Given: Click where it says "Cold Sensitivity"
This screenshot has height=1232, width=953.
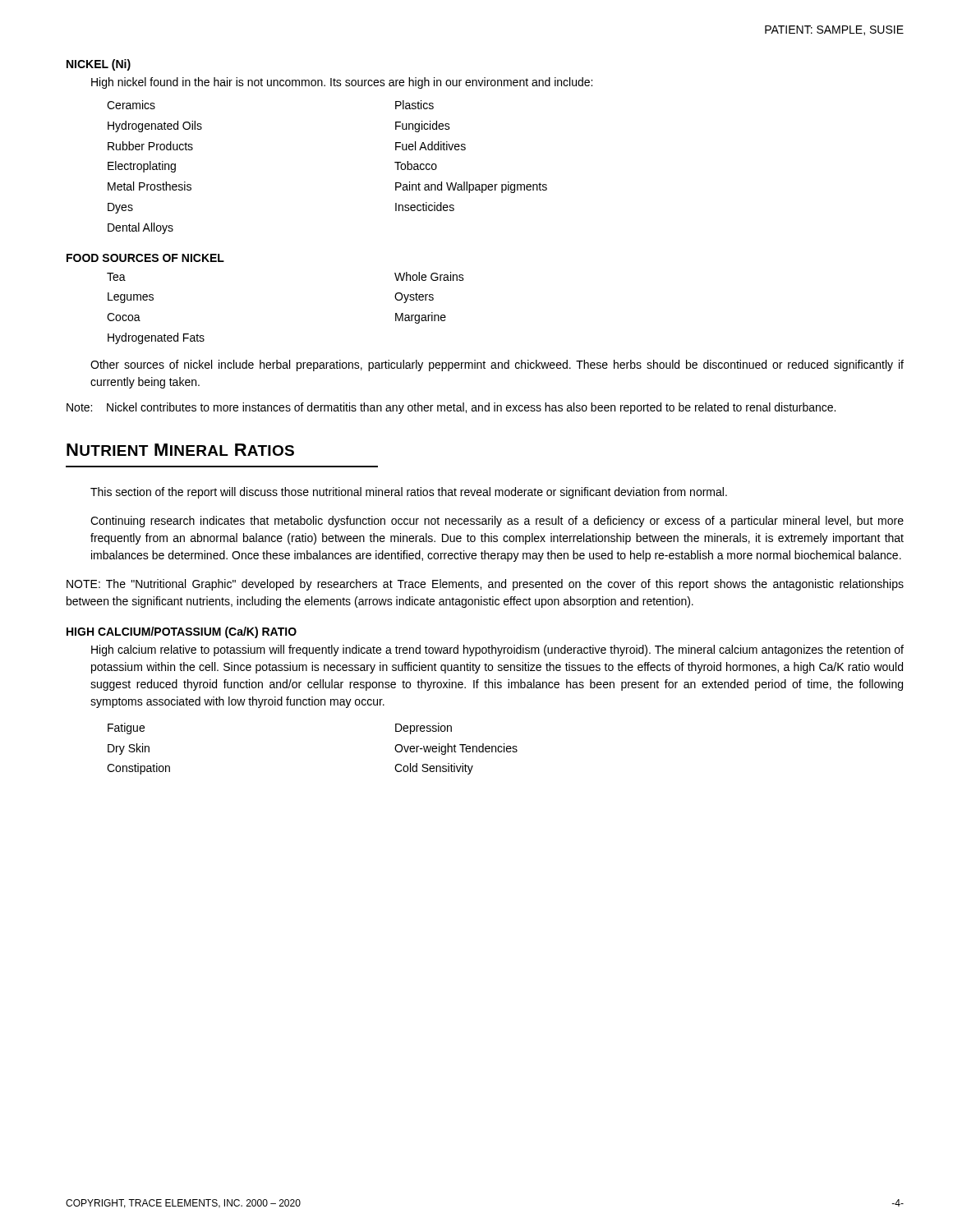Looking at the screenshot, I should 434,768.
